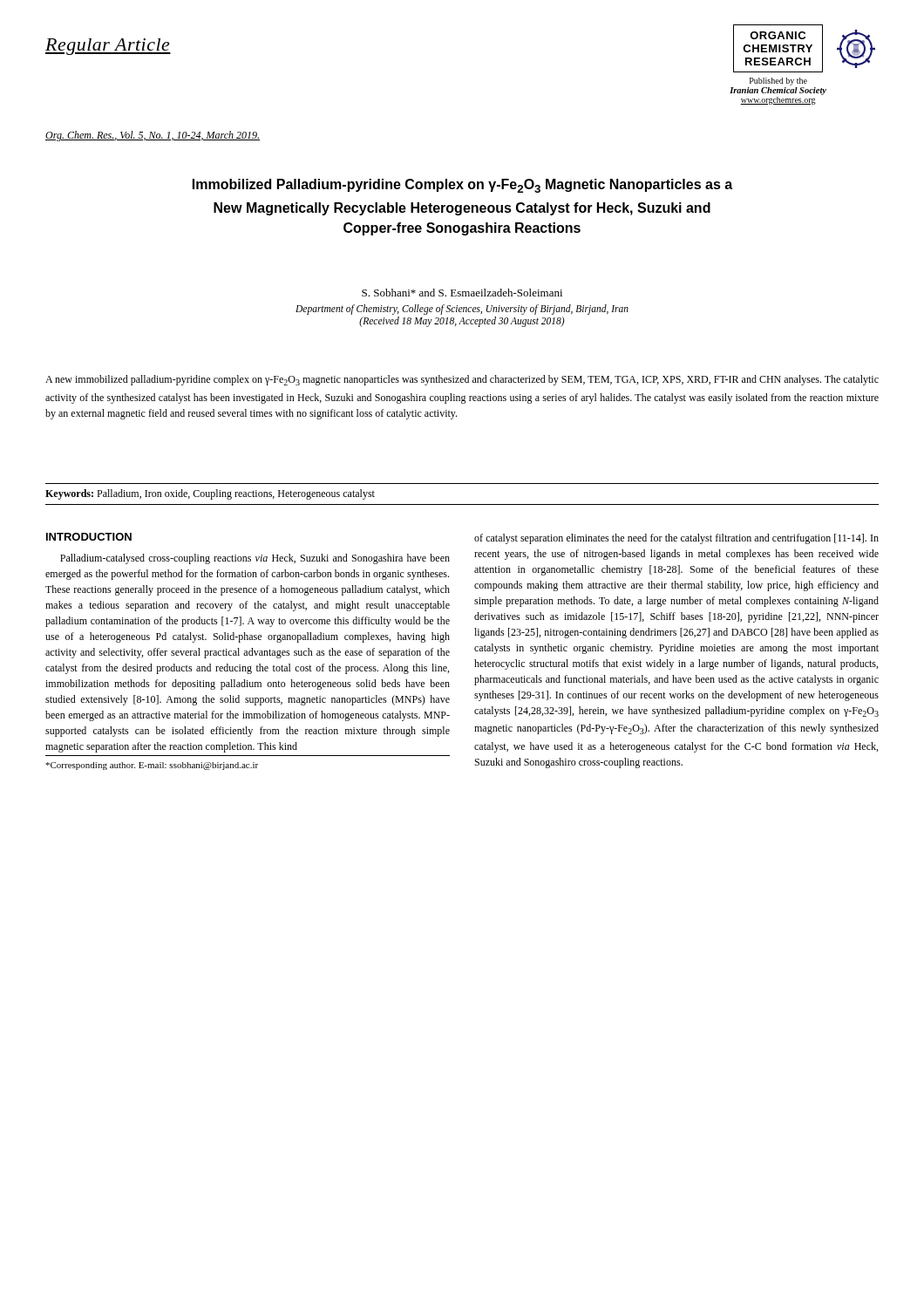
Task: Locate the text "Corresponding author. E-mail: ssobhani@birjand.ac.ir"
Action: coord(152,765)
